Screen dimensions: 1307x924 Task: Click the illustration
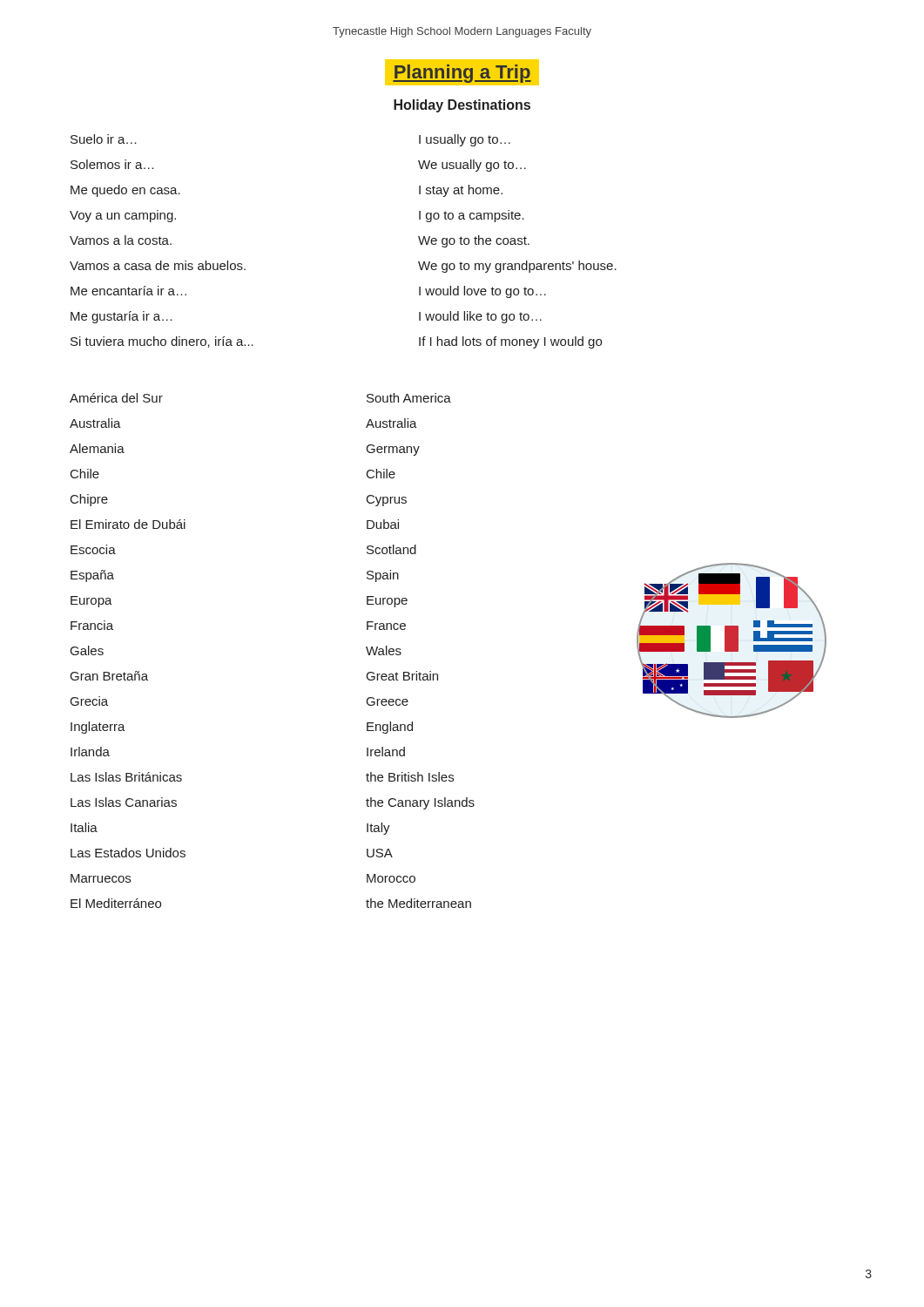click(732, 640)
